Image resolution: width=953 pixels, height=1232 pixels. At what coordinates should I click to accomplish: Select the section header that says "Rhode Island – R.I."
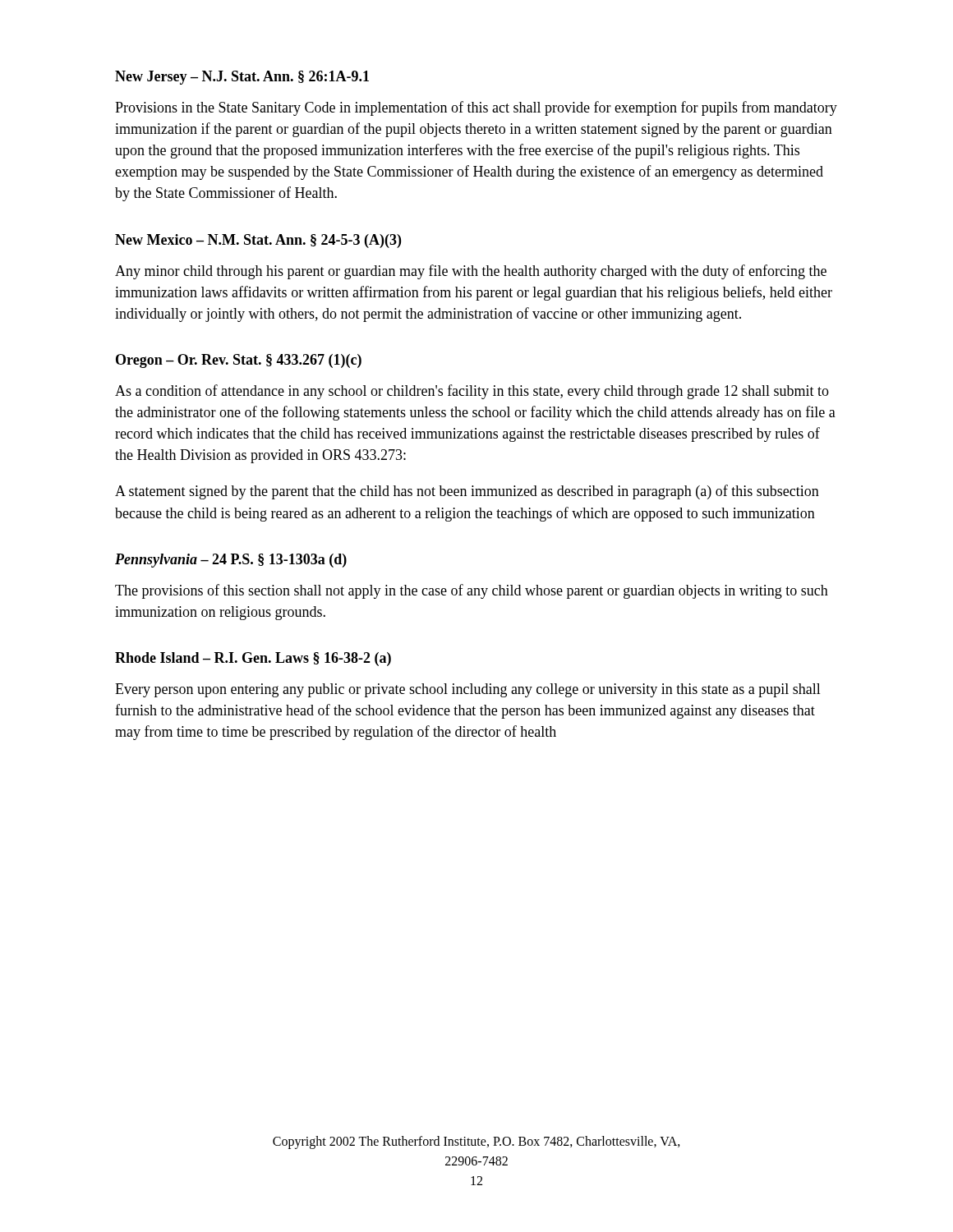coord(253,658)
